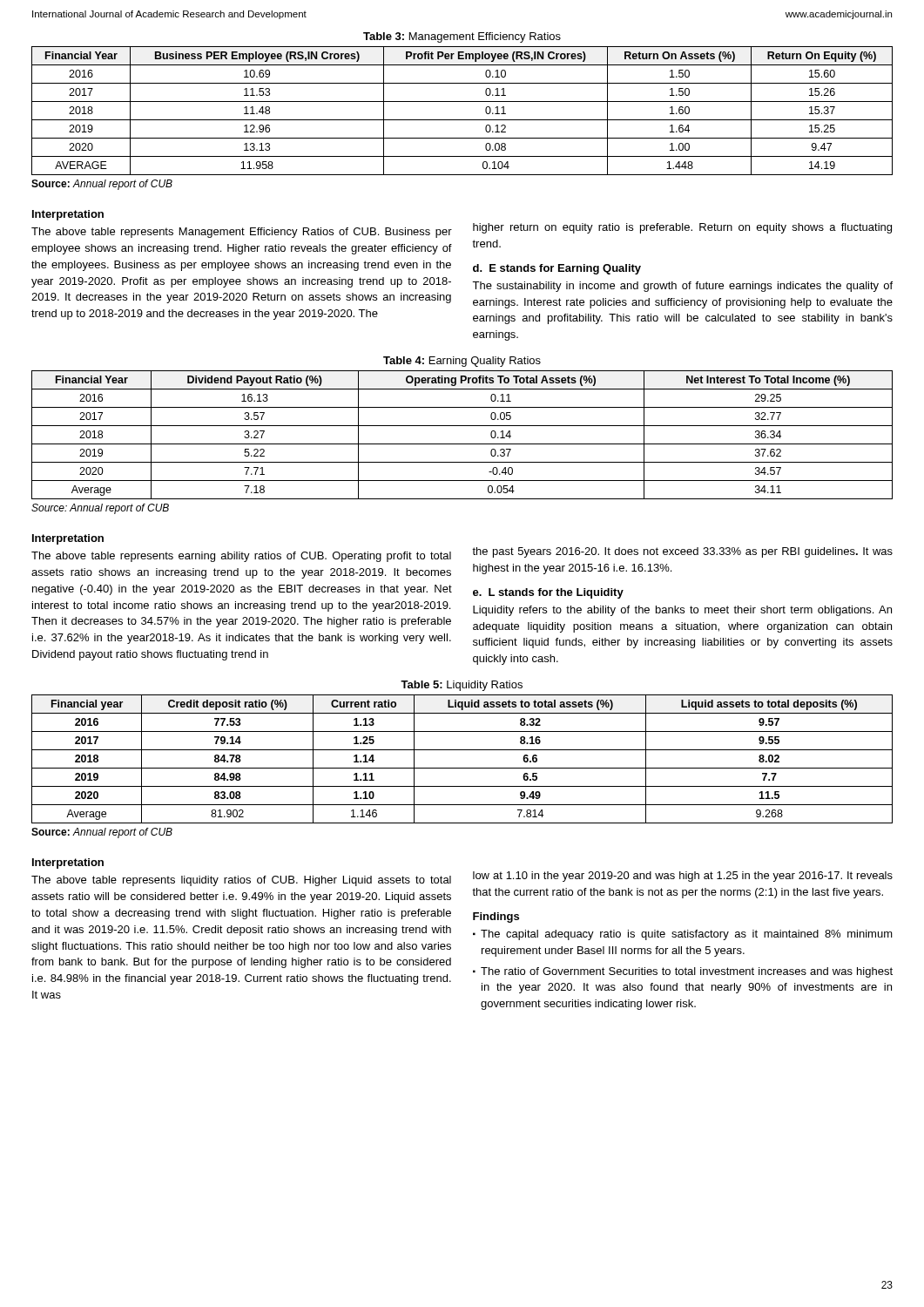Point to the block beginning "low at 1.10 in the year"

tap(683, 884)
